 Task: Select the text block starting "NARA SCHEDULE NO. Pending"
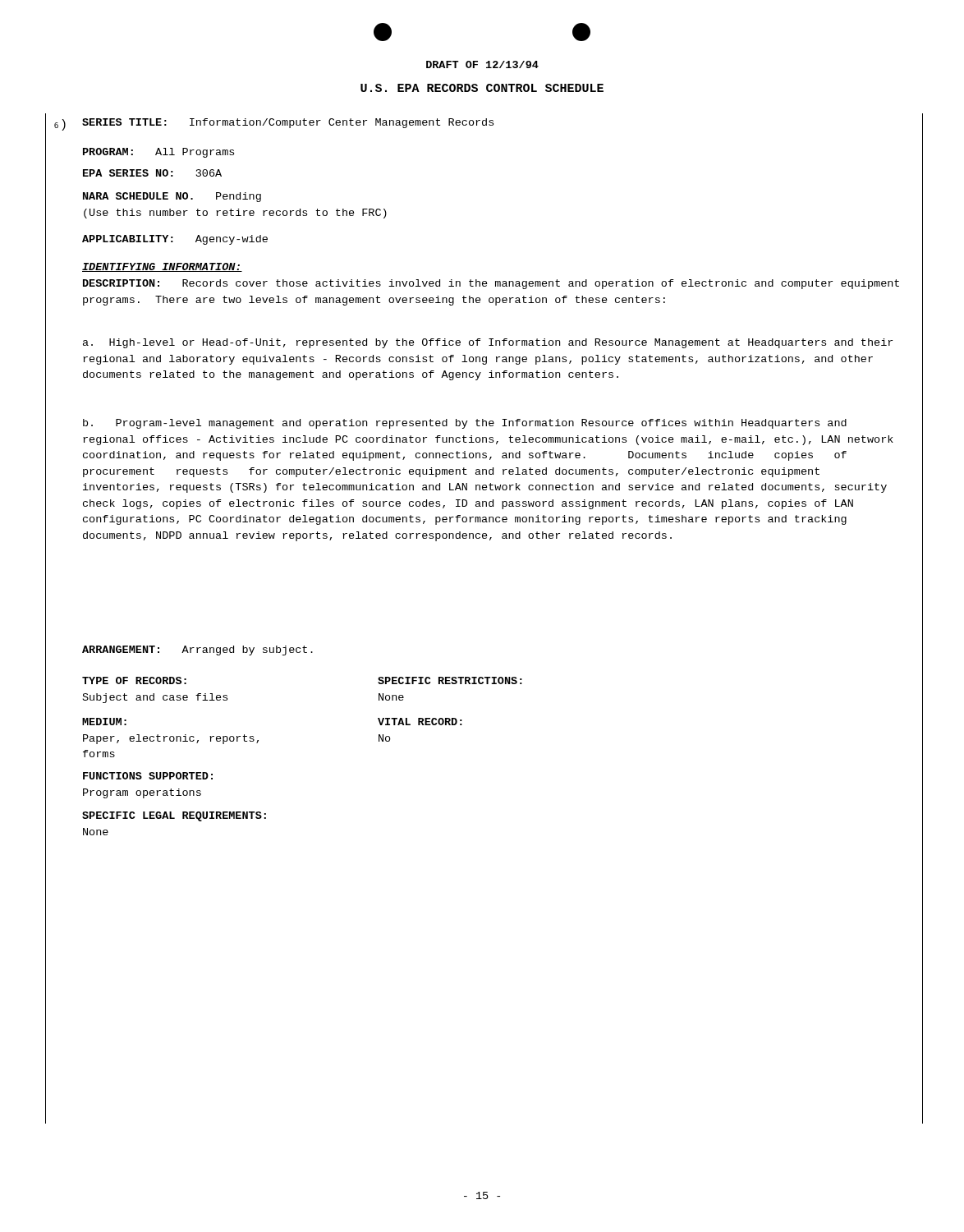click(x=235, y=205)
